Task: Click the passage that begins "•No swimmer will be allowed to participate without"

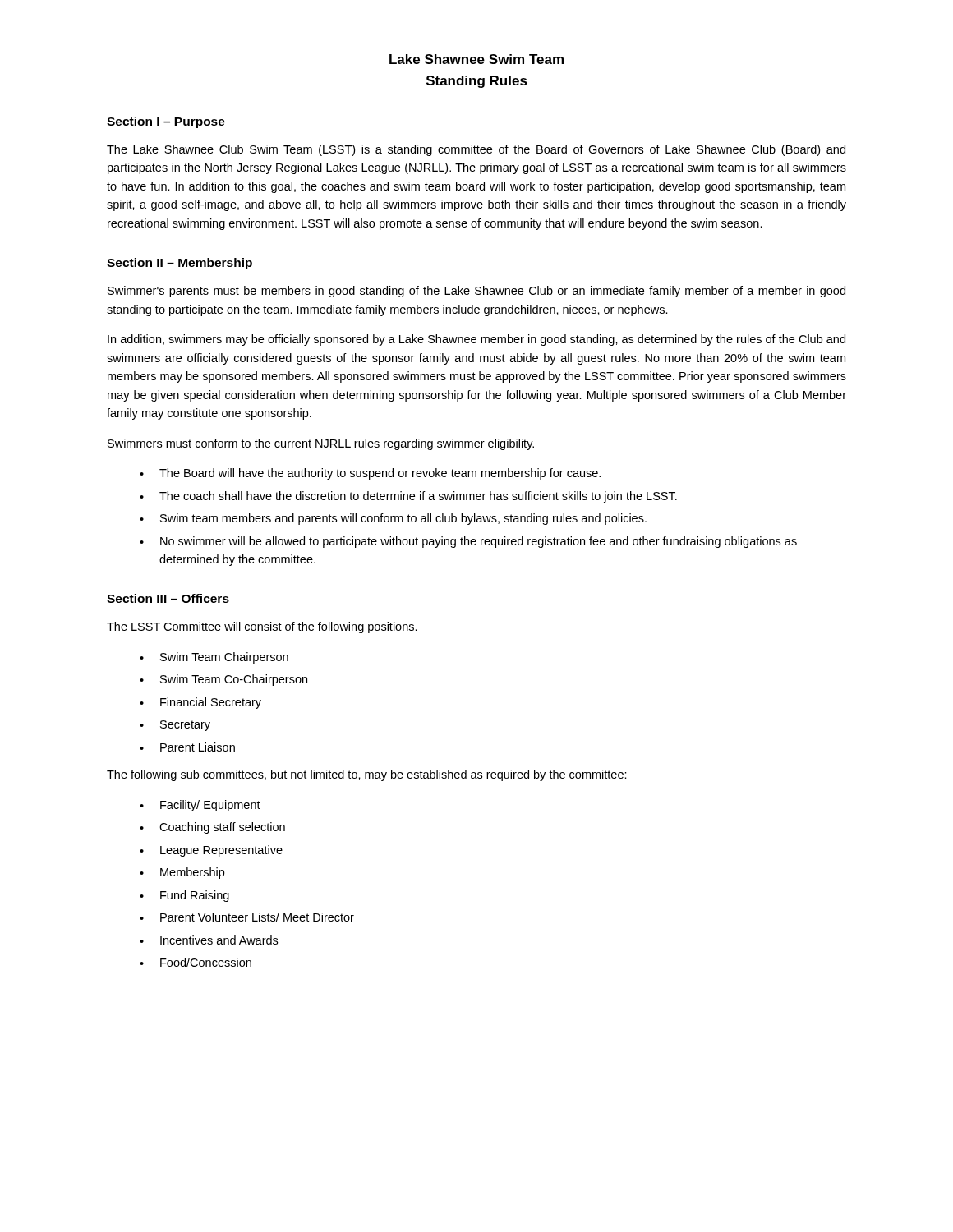Action: coord(493,550)
